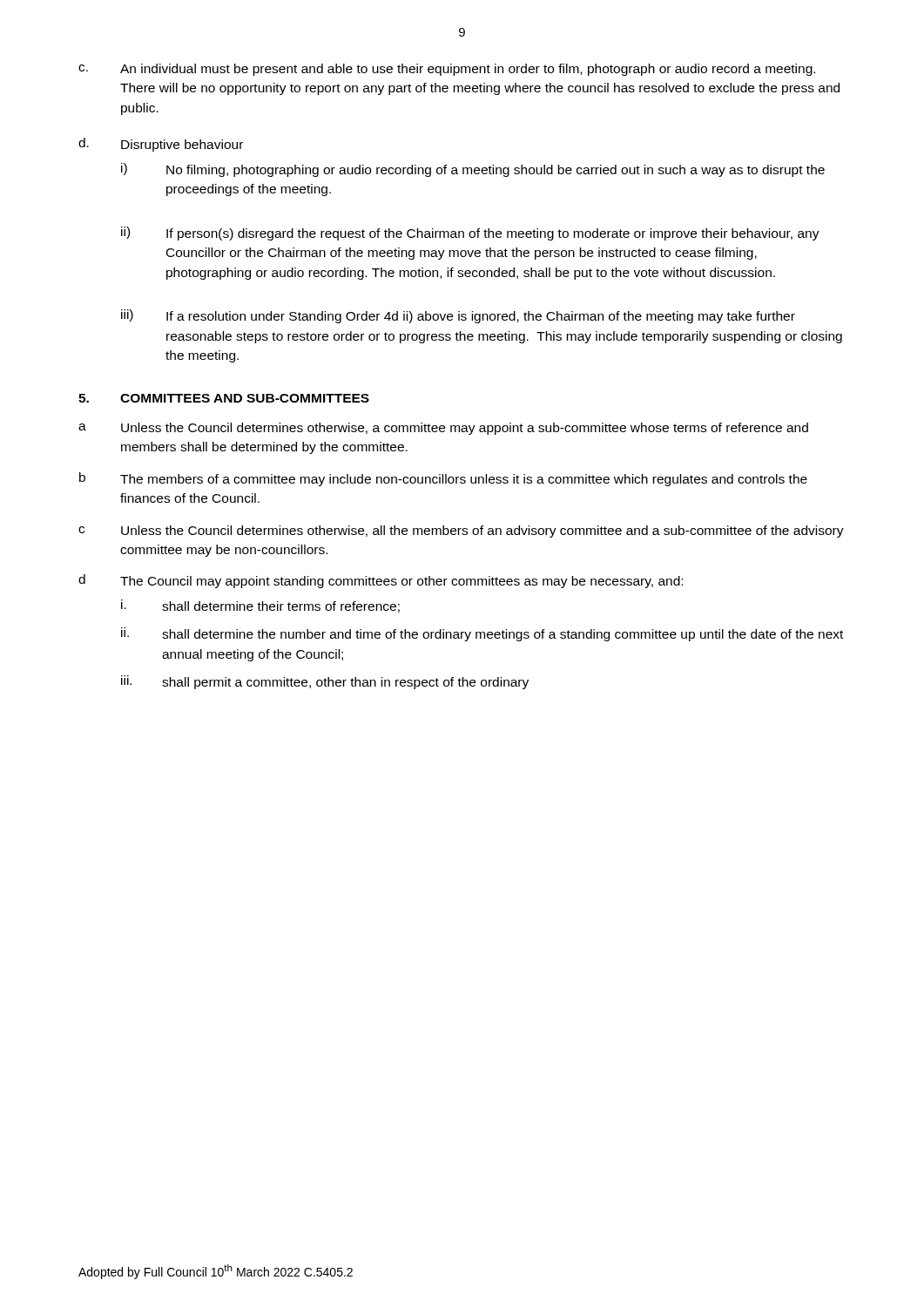
Task: Locate the block of text that opens with "ii) If person(s) disregard the request"
Action: (x=483, y=253)
